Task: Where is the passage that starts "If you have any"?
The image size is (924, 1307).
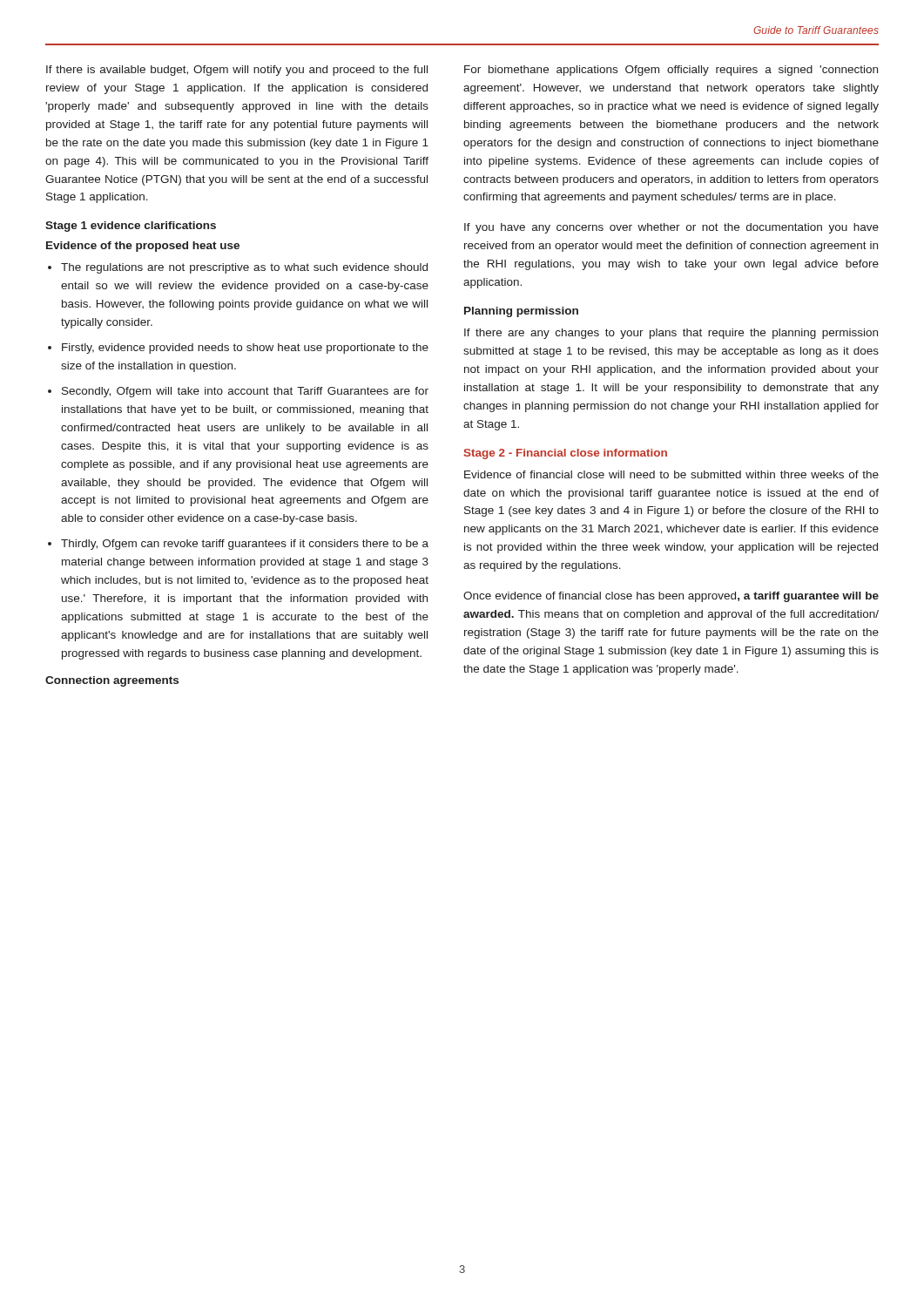Action: tap(671, 255)
